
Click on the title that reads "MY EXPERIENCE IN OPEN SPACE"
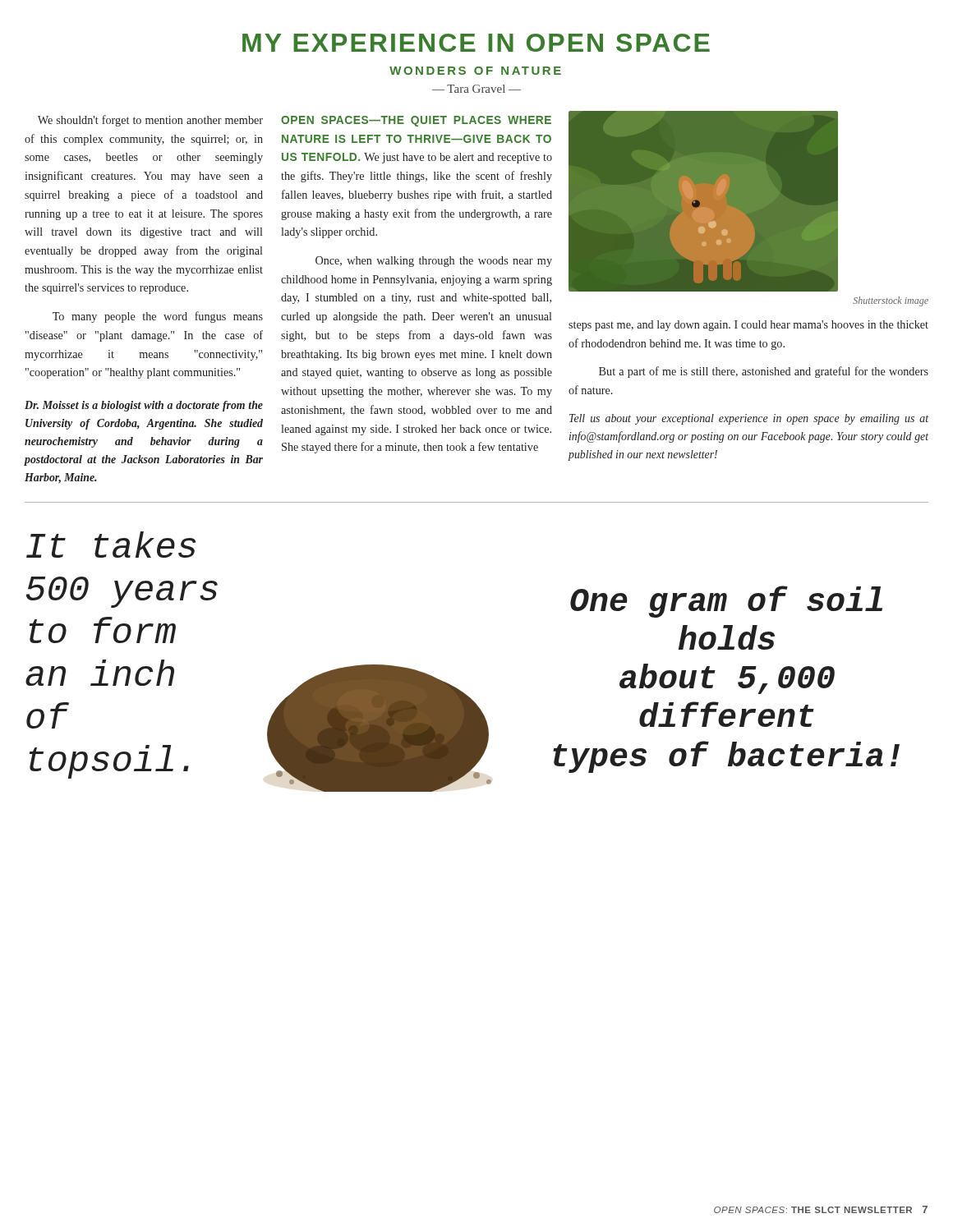point(476,43)
